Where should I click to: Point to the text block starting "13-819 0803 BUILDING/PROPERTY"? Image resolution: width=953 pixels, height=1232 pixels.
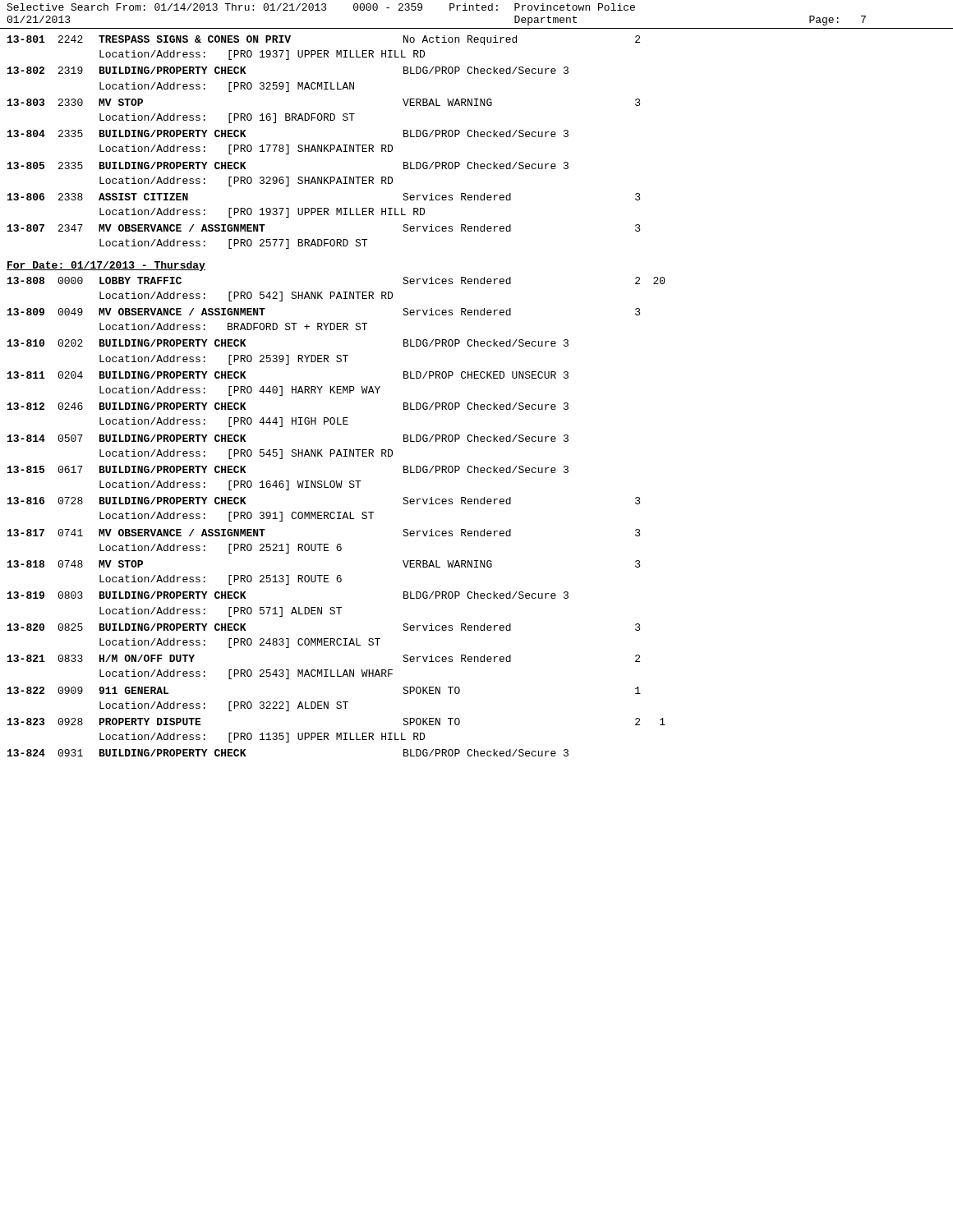tap(476, 604)
